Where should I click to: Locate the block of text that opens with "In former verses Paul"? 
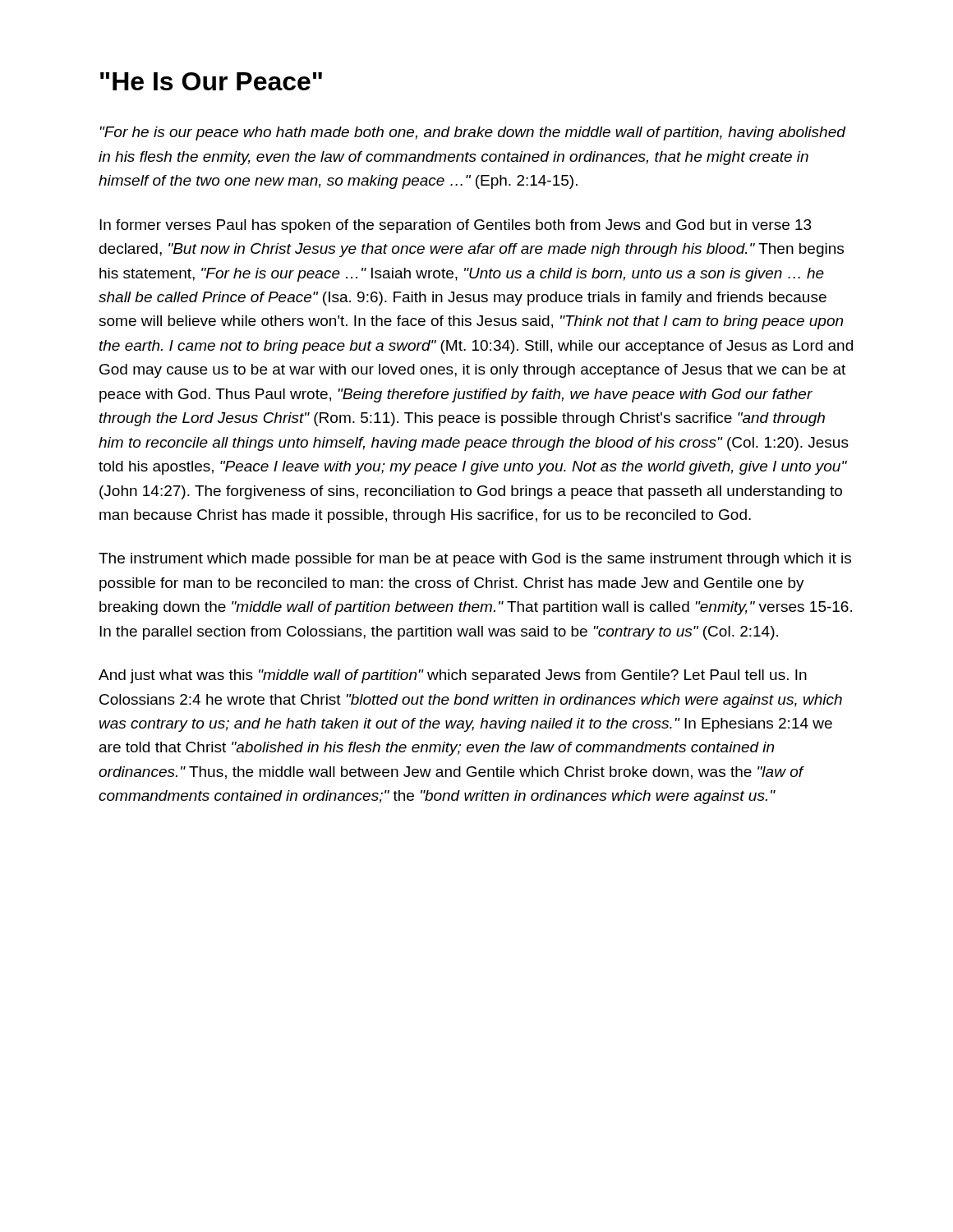point(476,369)
